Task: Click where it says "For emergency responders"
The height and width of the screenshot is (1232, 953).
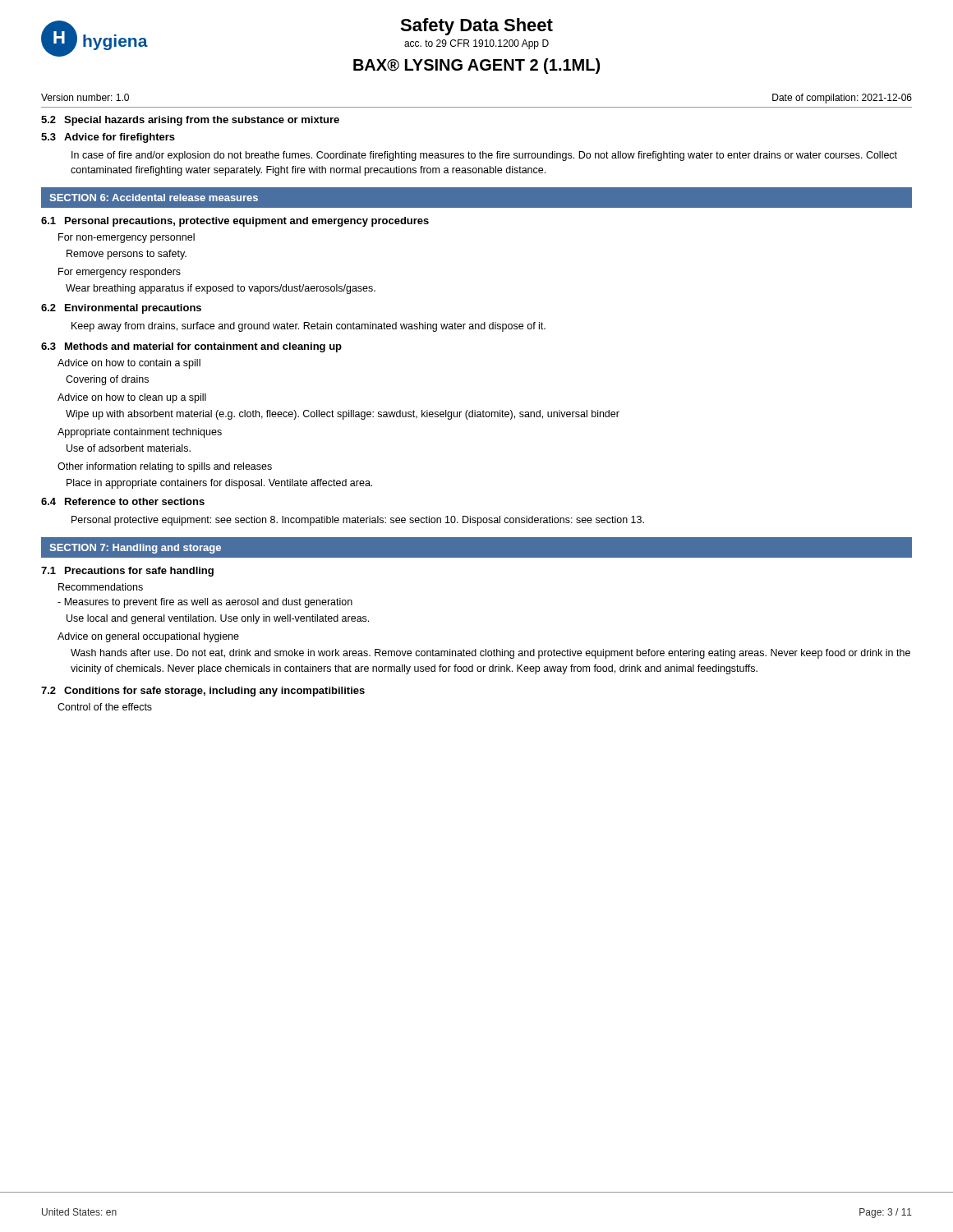Action: tap(119, 272)
